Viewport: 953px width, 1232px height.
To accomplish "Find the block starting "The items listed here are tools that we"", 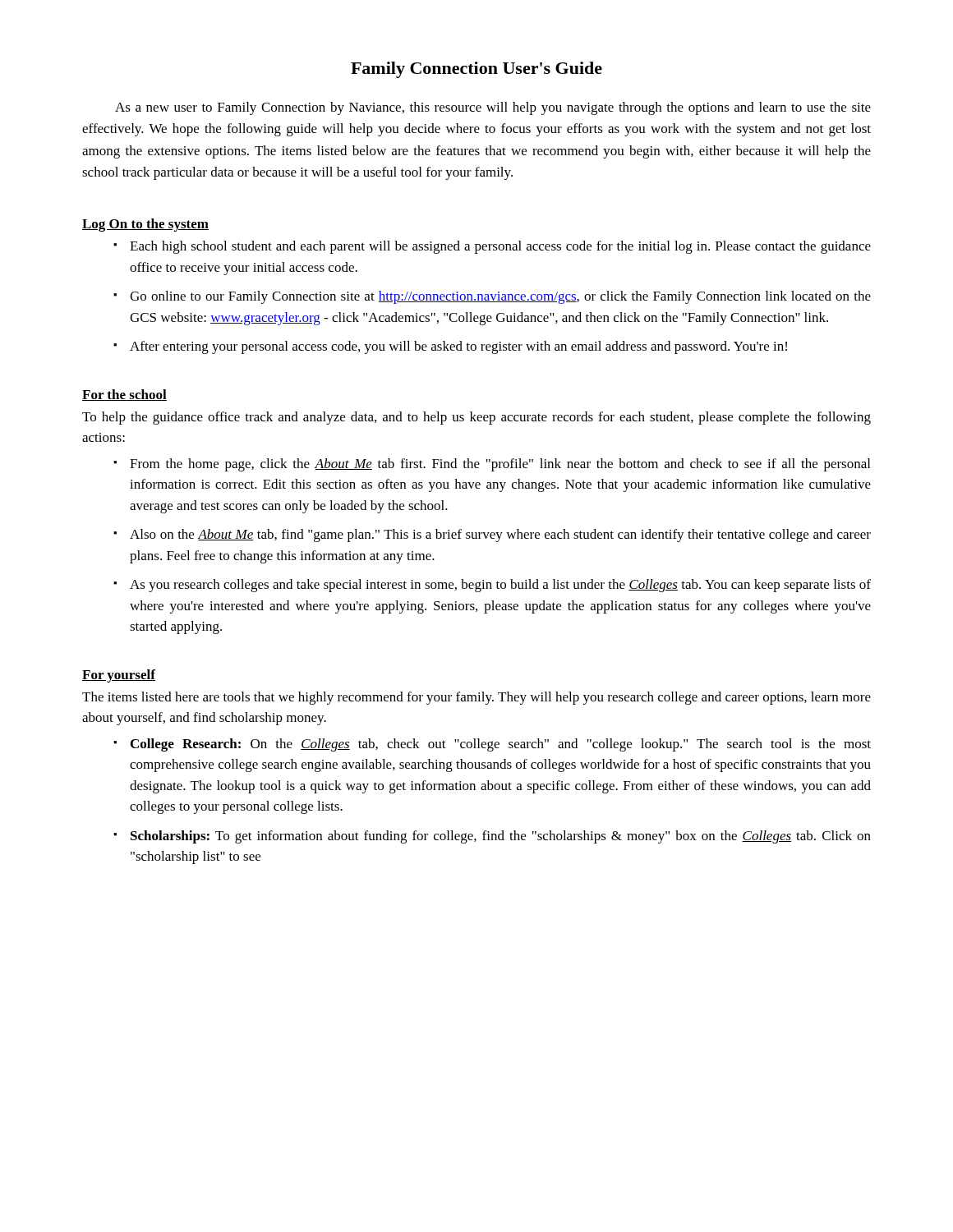I will click(476, 707).
